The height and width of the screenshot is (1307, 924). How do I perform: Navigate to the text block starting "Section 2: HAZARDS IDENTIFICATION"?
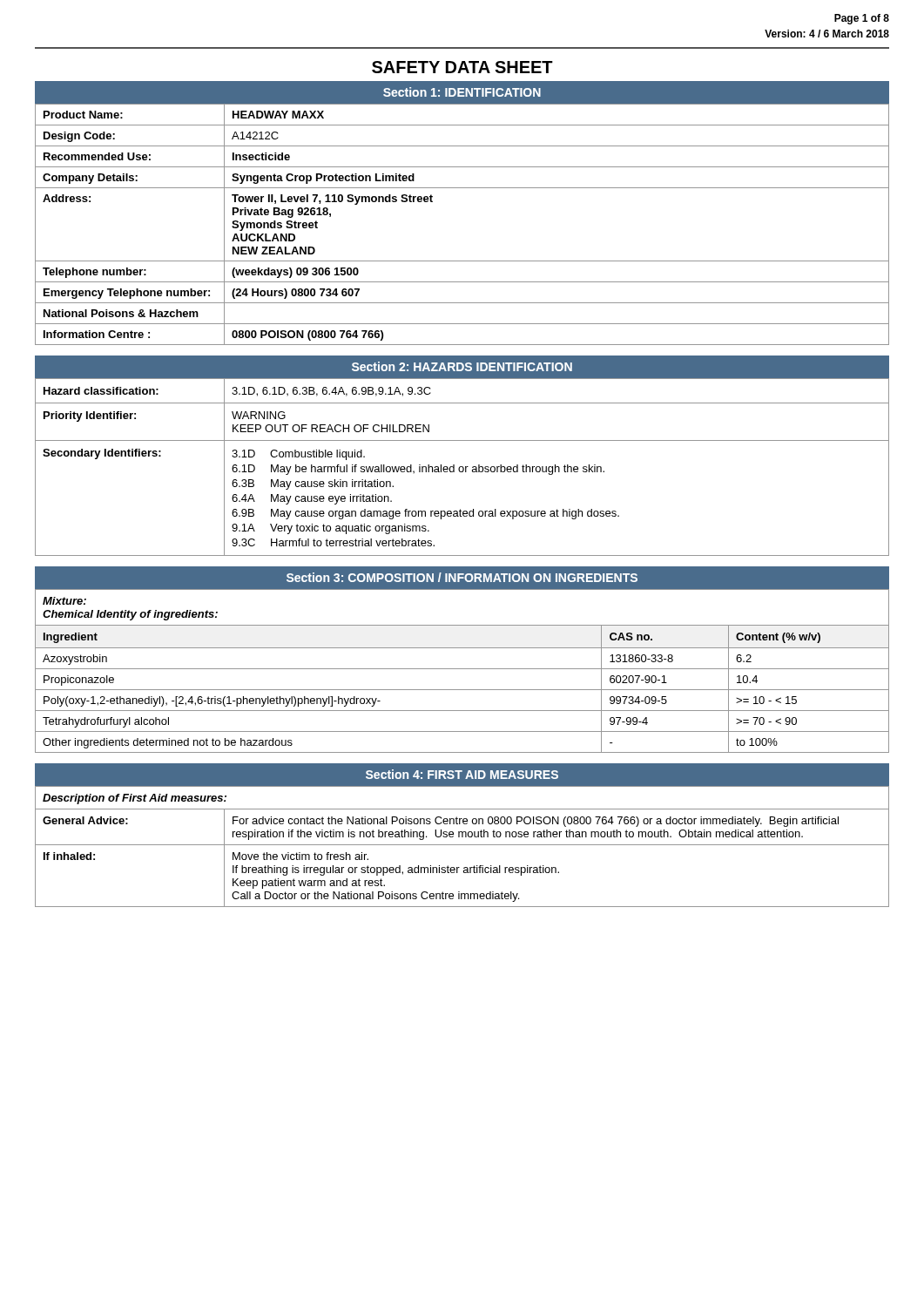462,367
